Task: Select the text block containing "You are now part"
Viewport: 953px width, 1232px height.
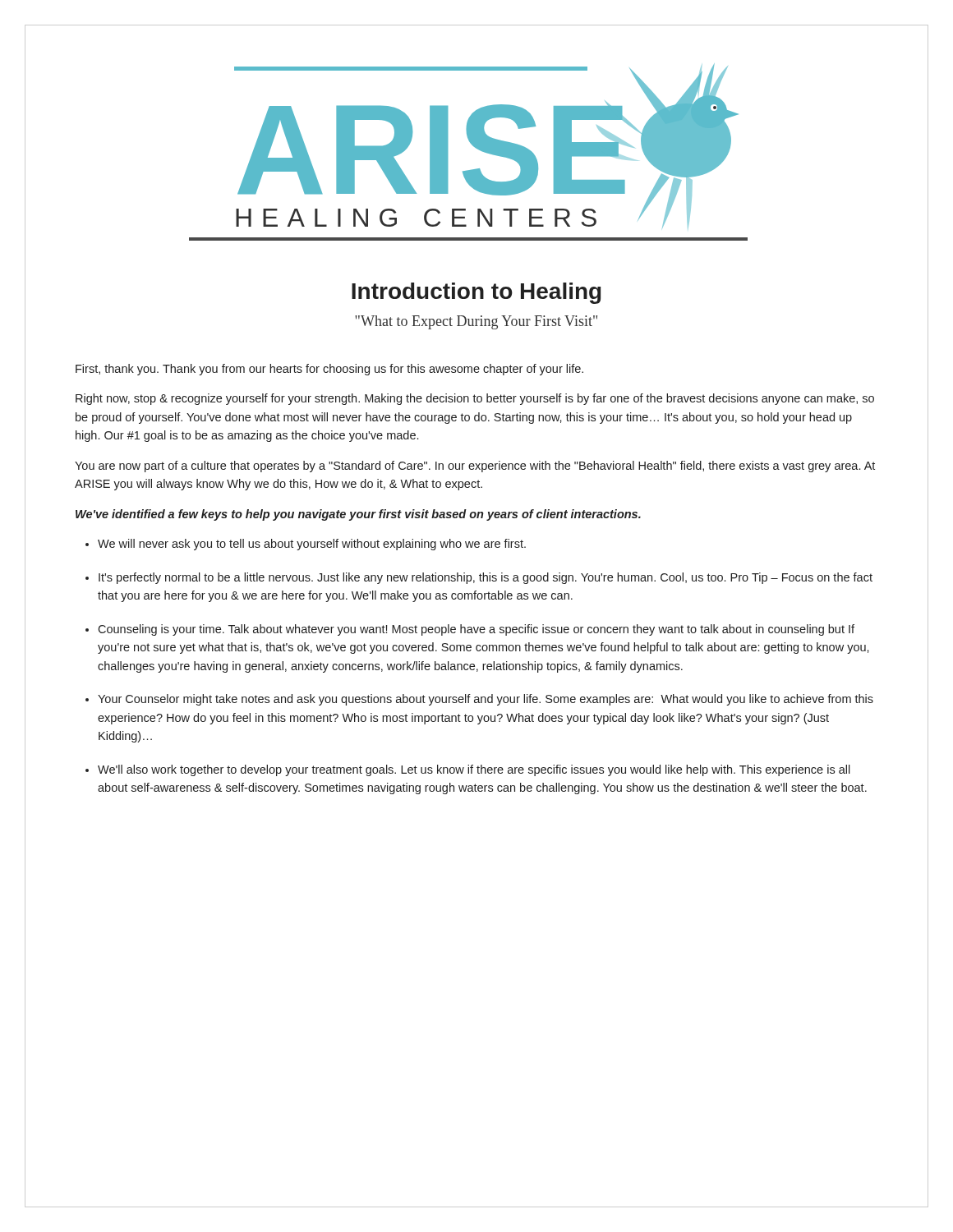Action: tap(476, 475)
